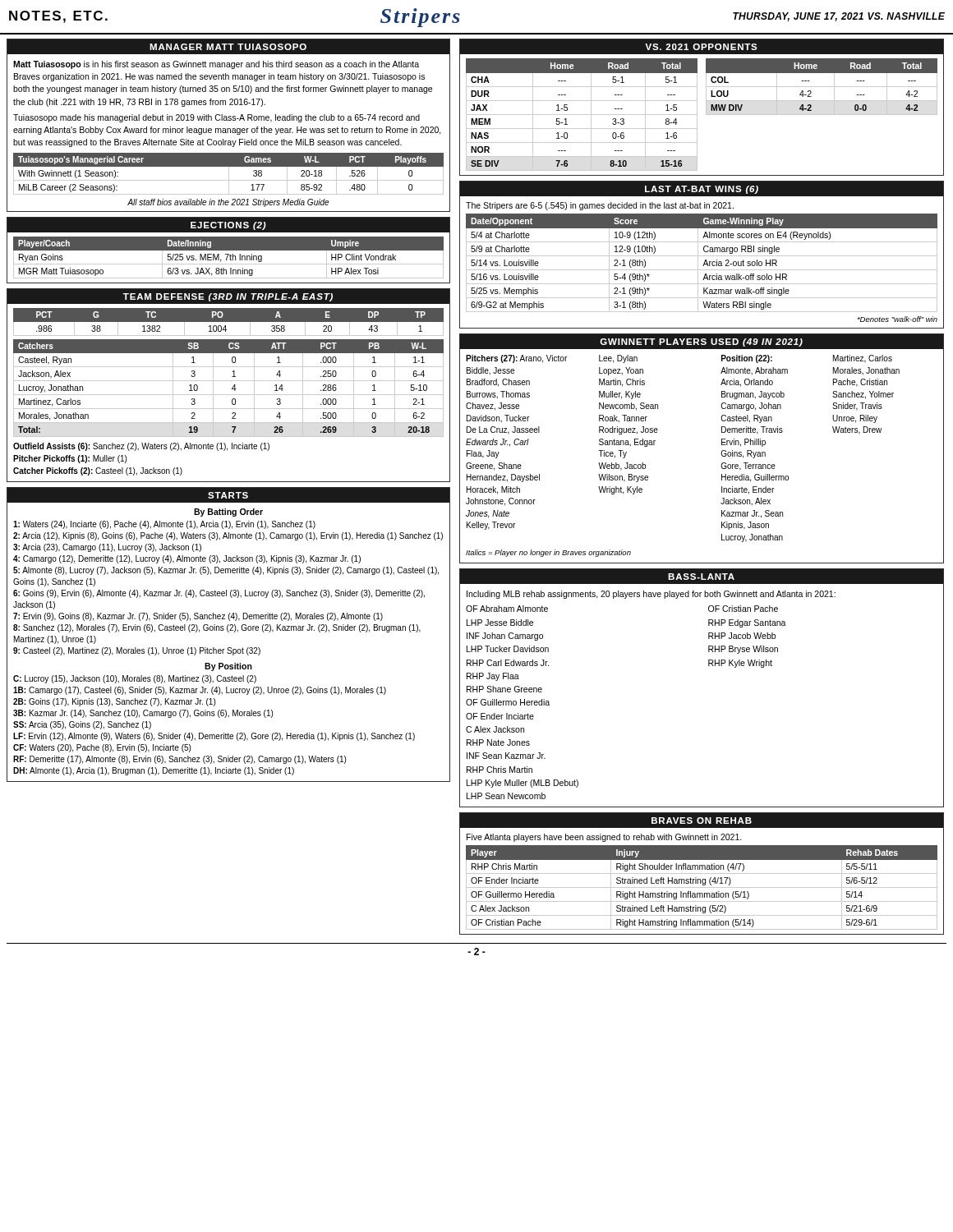Image resolution: width=953 pixels, height=1232 pixels.
Task: Locate the footnote that says "Denotes "walk-off" win"
Action: pos(897,319)
